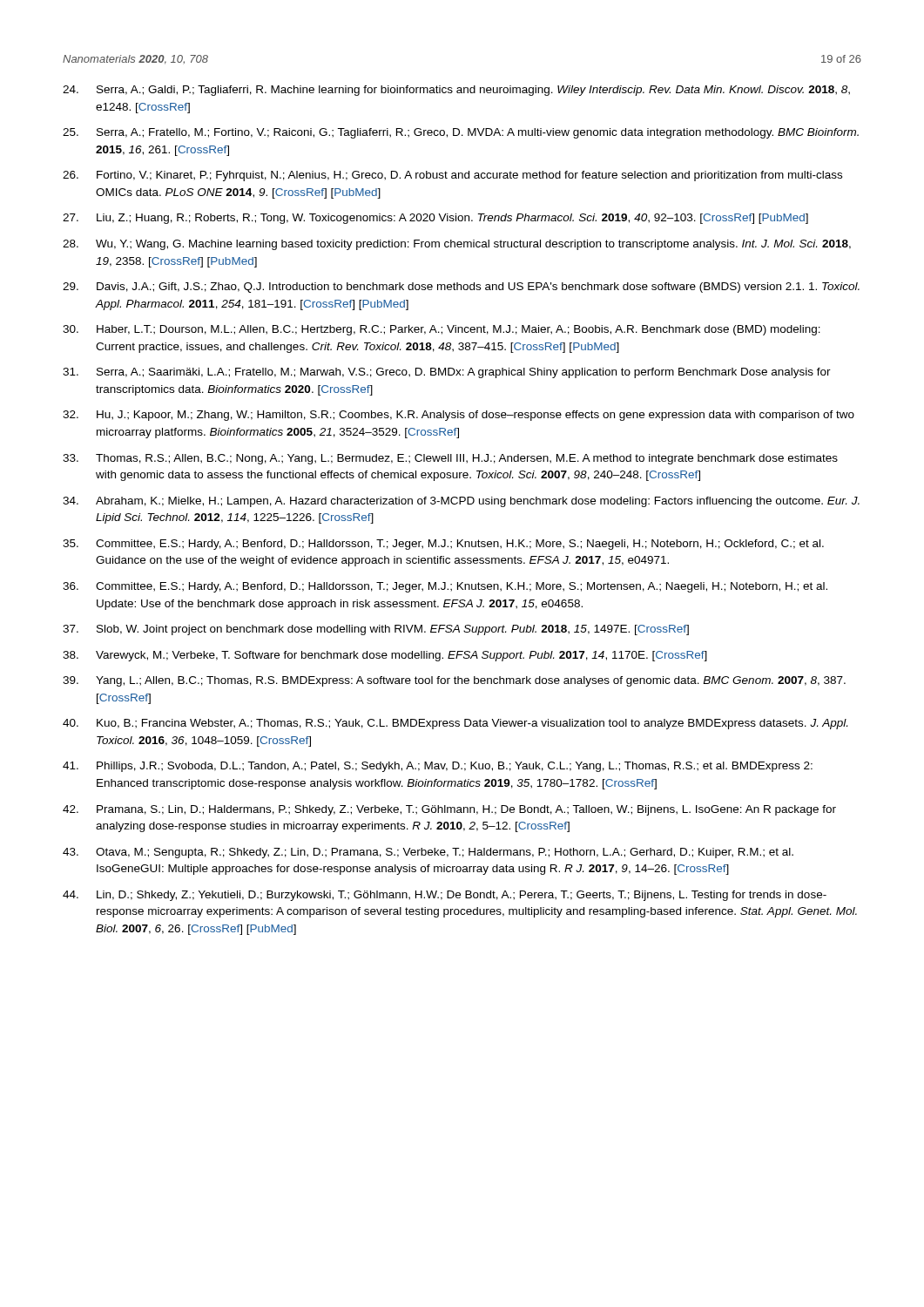924x1307 pixels.
Task: Select the region starting "30. Haber, L.T.; Dourson, M.L.; Allen, B.C.; Hertzberg,"
Action: 462,338
